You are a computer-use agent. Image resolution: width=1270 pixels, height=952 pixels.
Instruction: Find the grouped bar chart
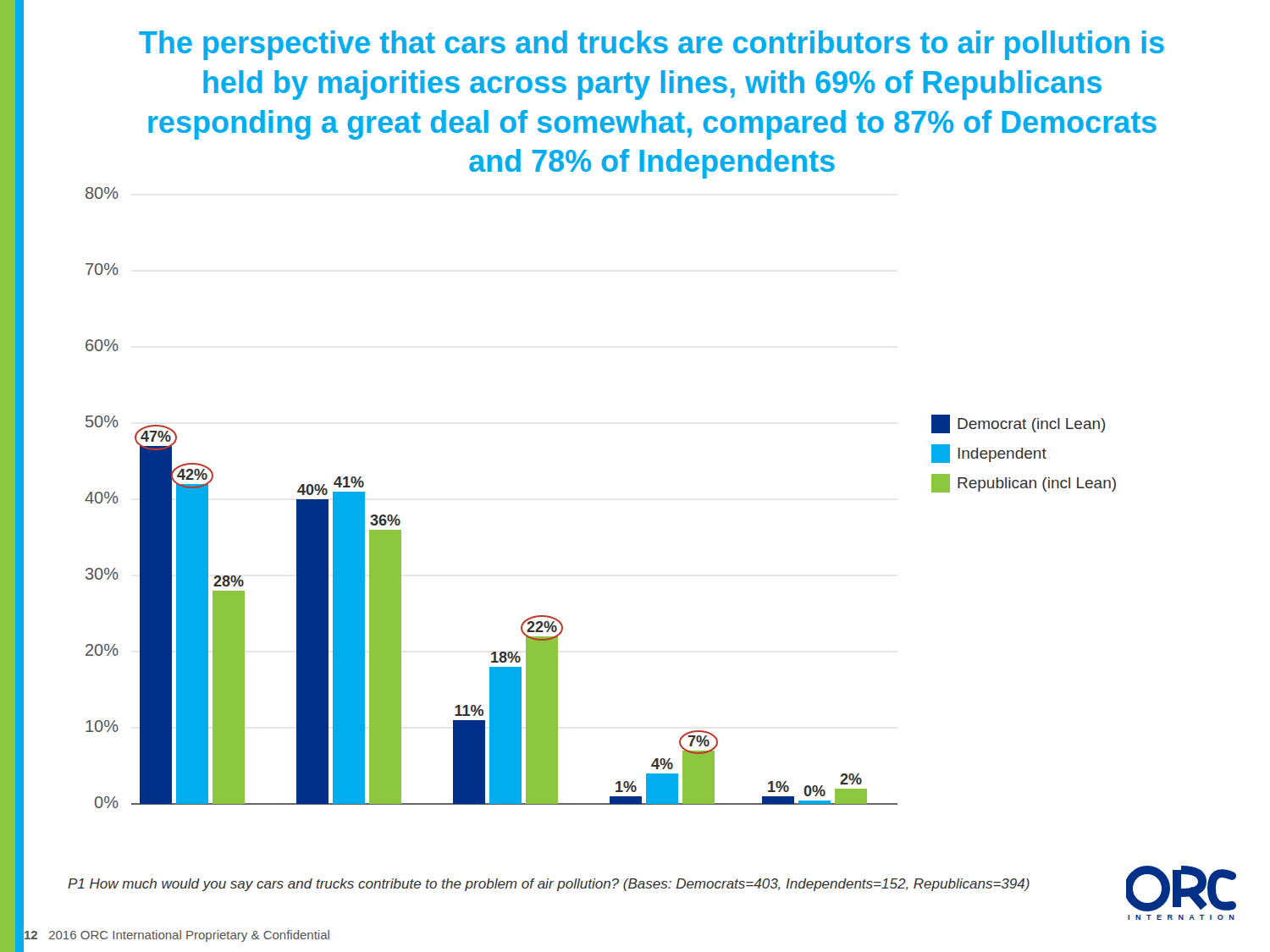tap(639, 491)
